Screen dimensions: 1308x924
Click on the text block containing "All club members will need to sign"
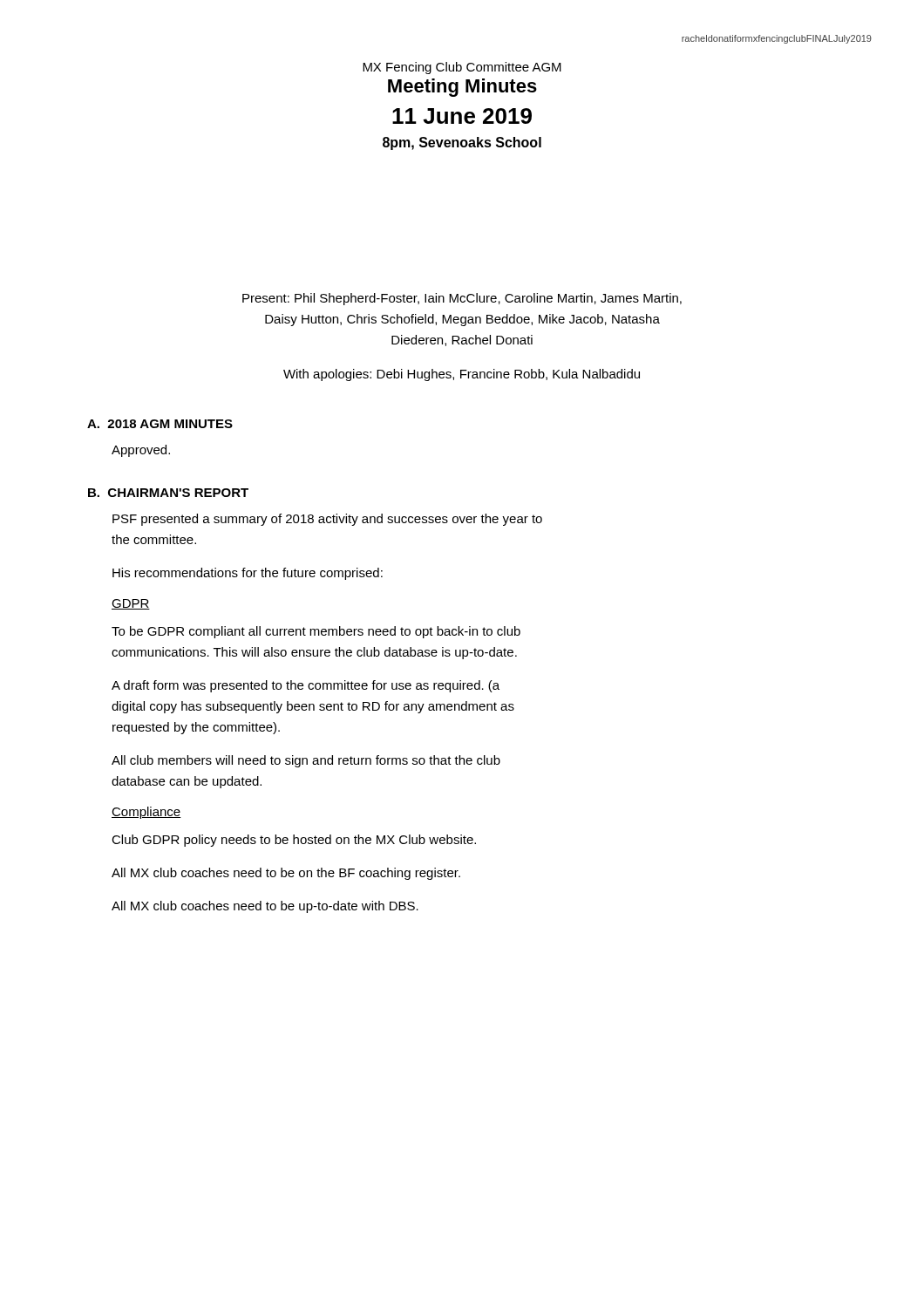pos(306,770)
